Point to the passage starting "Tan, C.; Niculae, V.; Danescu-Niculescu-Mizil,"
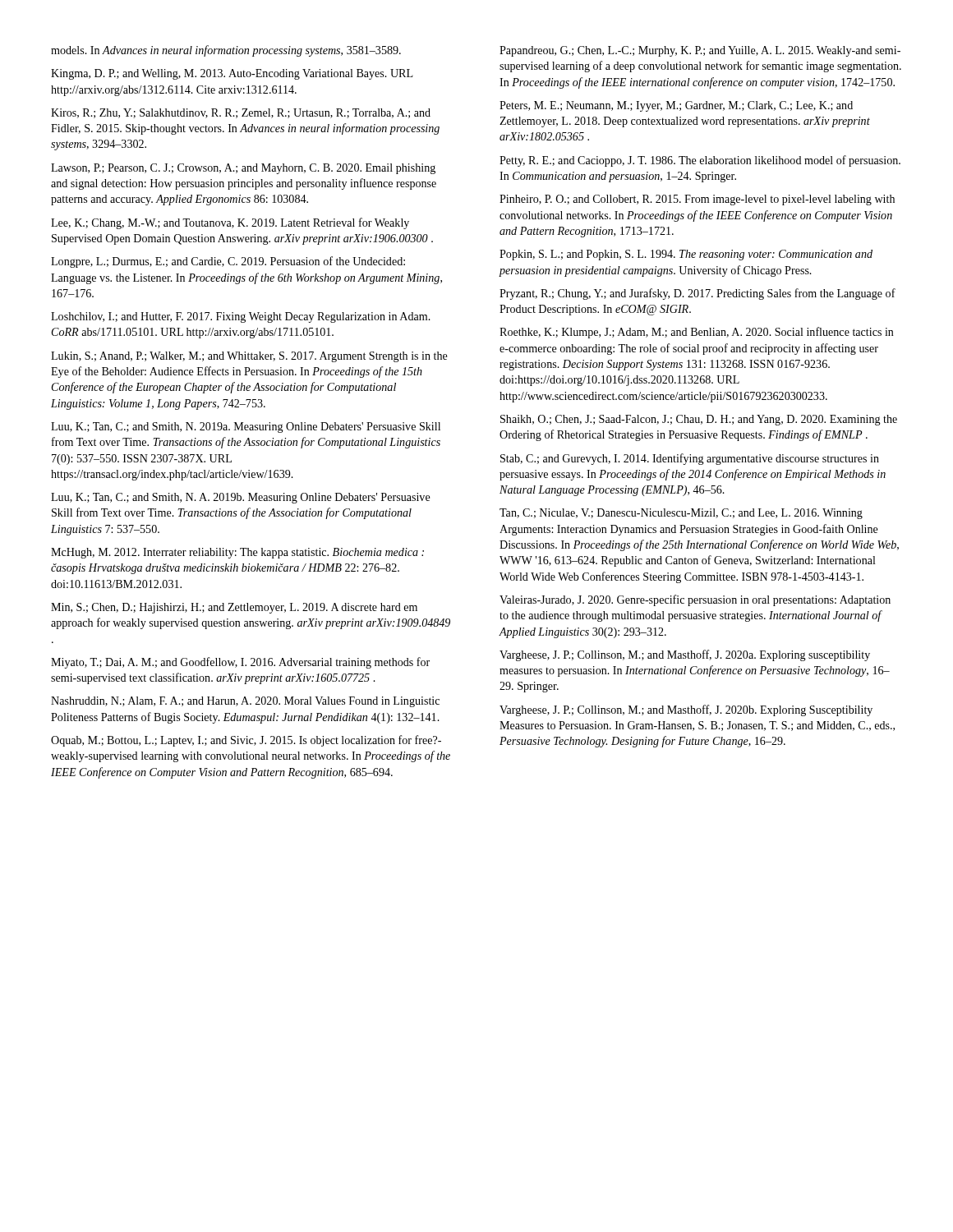The image size is (953, 1232). click(x=701, y=545)
